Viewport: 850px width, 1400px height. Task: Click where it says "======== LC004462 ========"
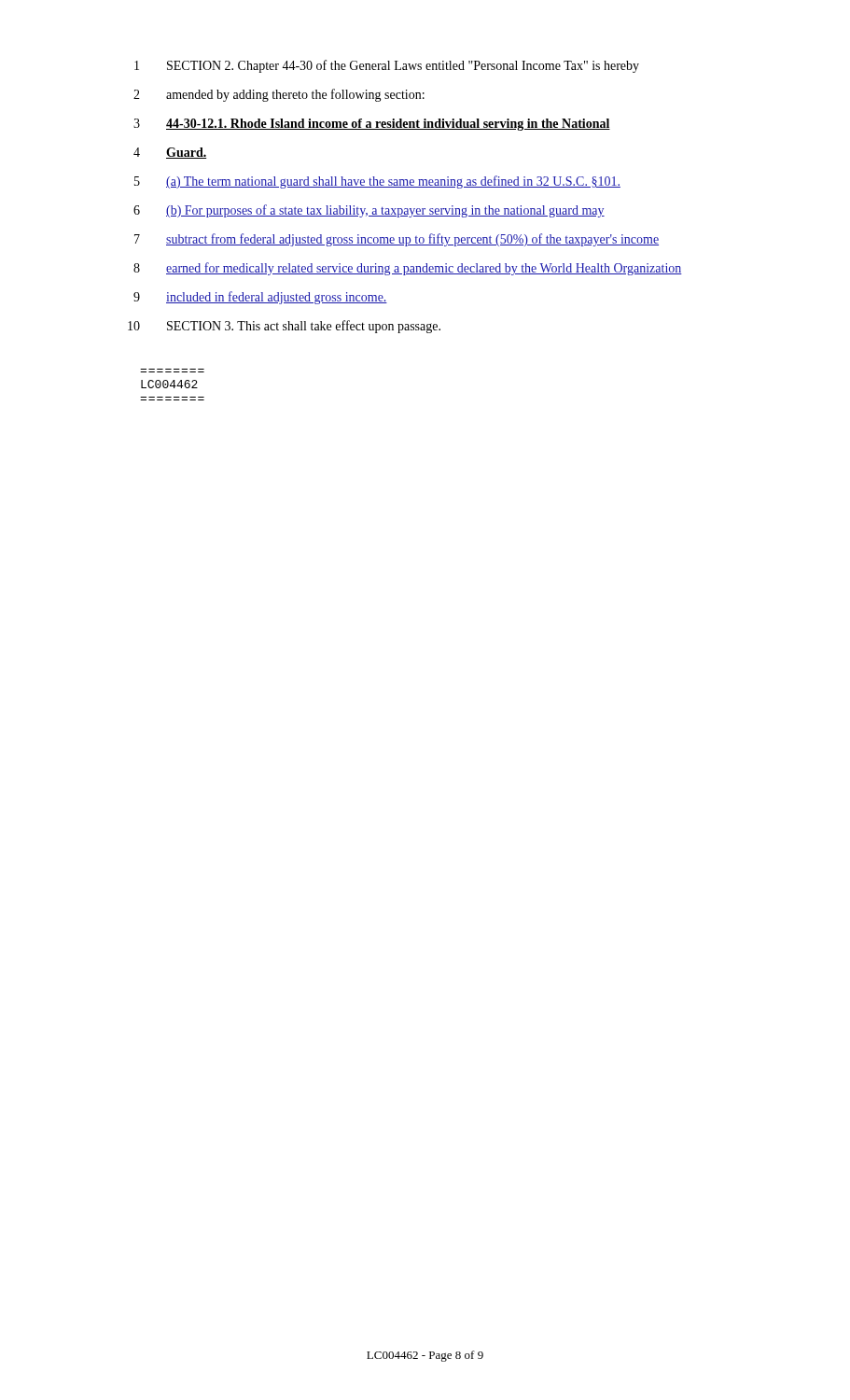(169, 384)
